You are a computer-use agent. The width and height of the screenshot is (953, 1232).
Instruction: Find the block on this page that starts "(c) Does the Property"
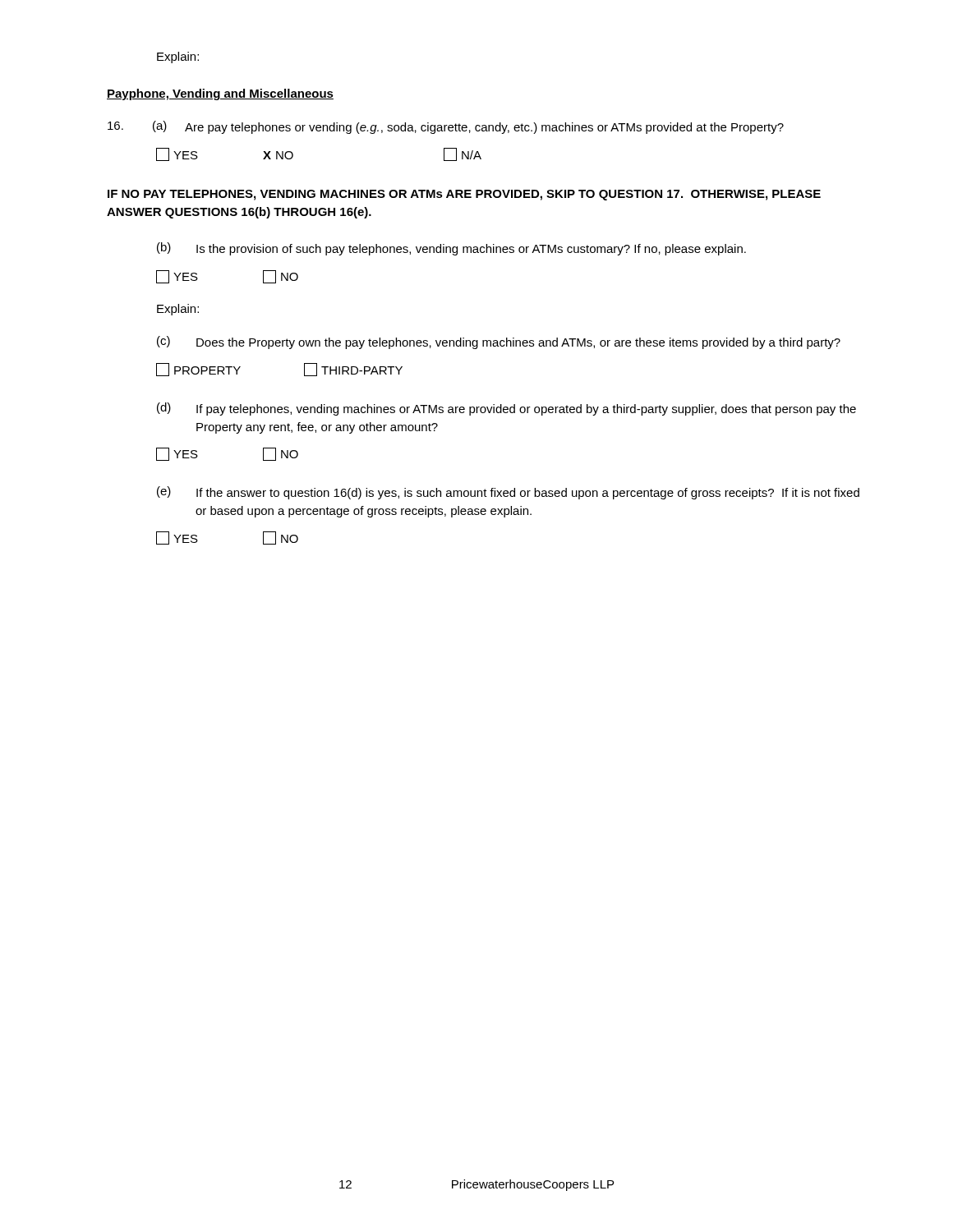(513, 342)
